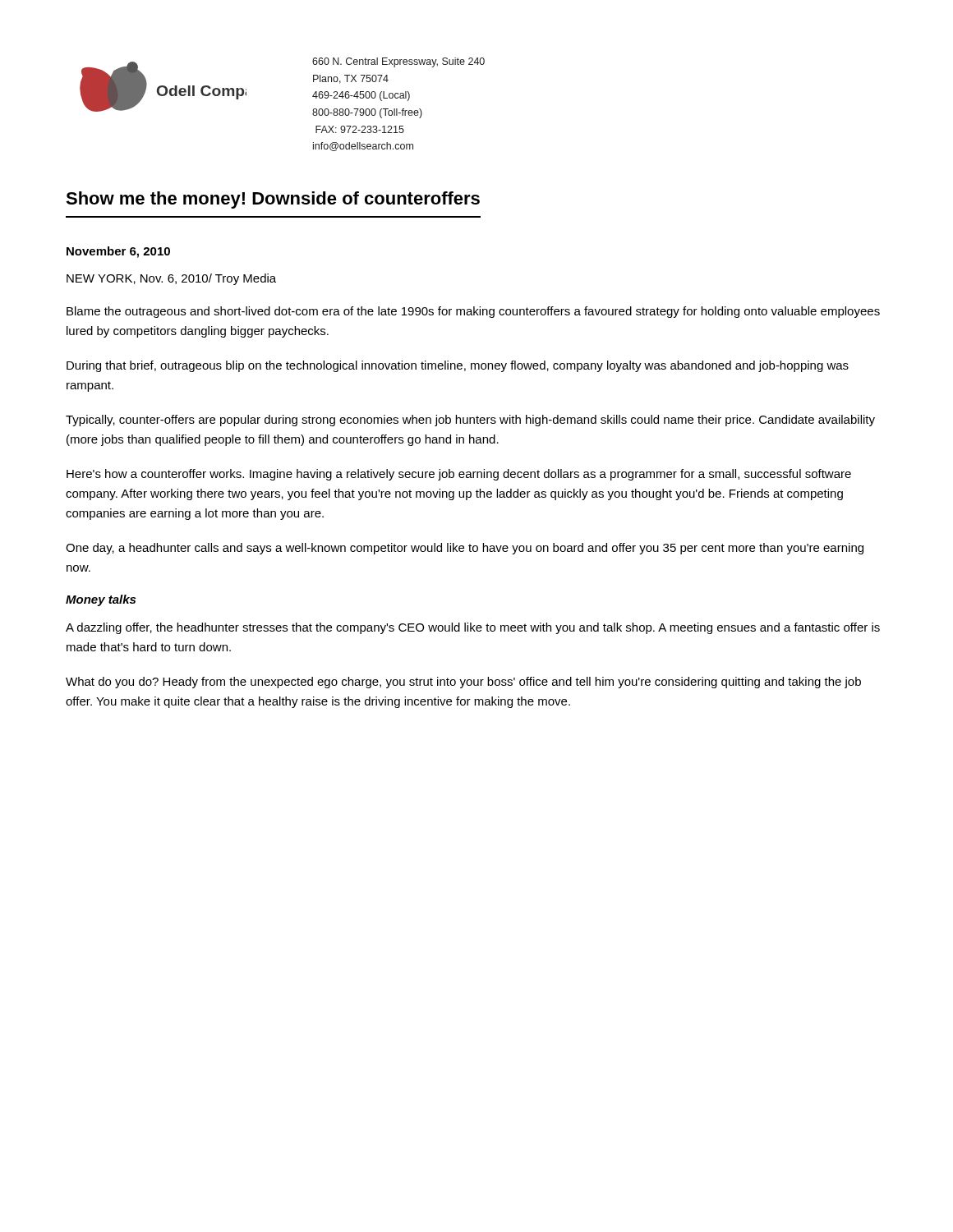Find the block on this page that starts "660 N. Central"
953x1232 pixels.
pos(399,104)
